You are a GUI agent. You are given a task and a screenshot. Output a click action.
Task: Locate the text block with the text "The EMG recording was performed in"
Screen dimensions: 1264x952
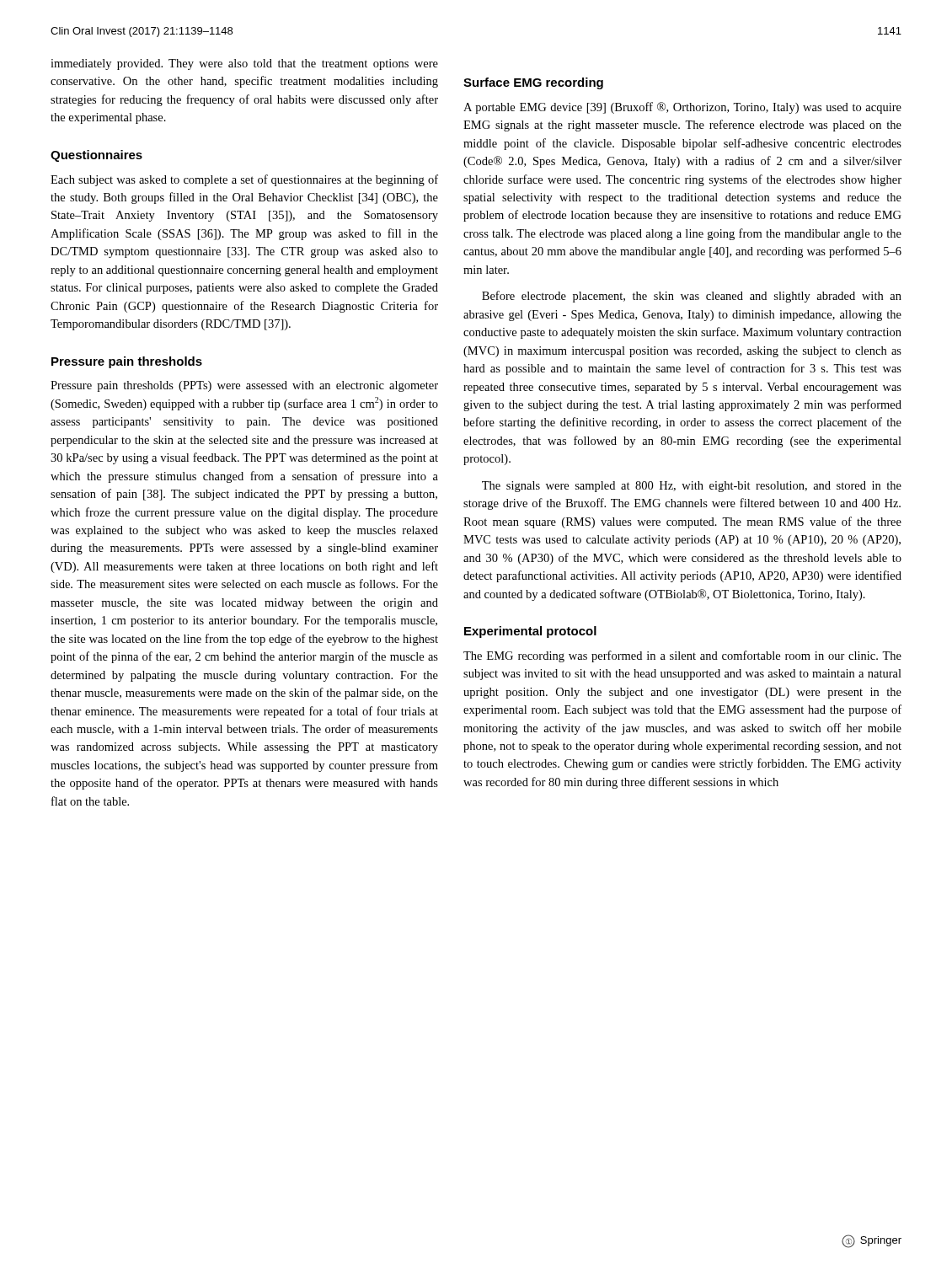(682, 719)
